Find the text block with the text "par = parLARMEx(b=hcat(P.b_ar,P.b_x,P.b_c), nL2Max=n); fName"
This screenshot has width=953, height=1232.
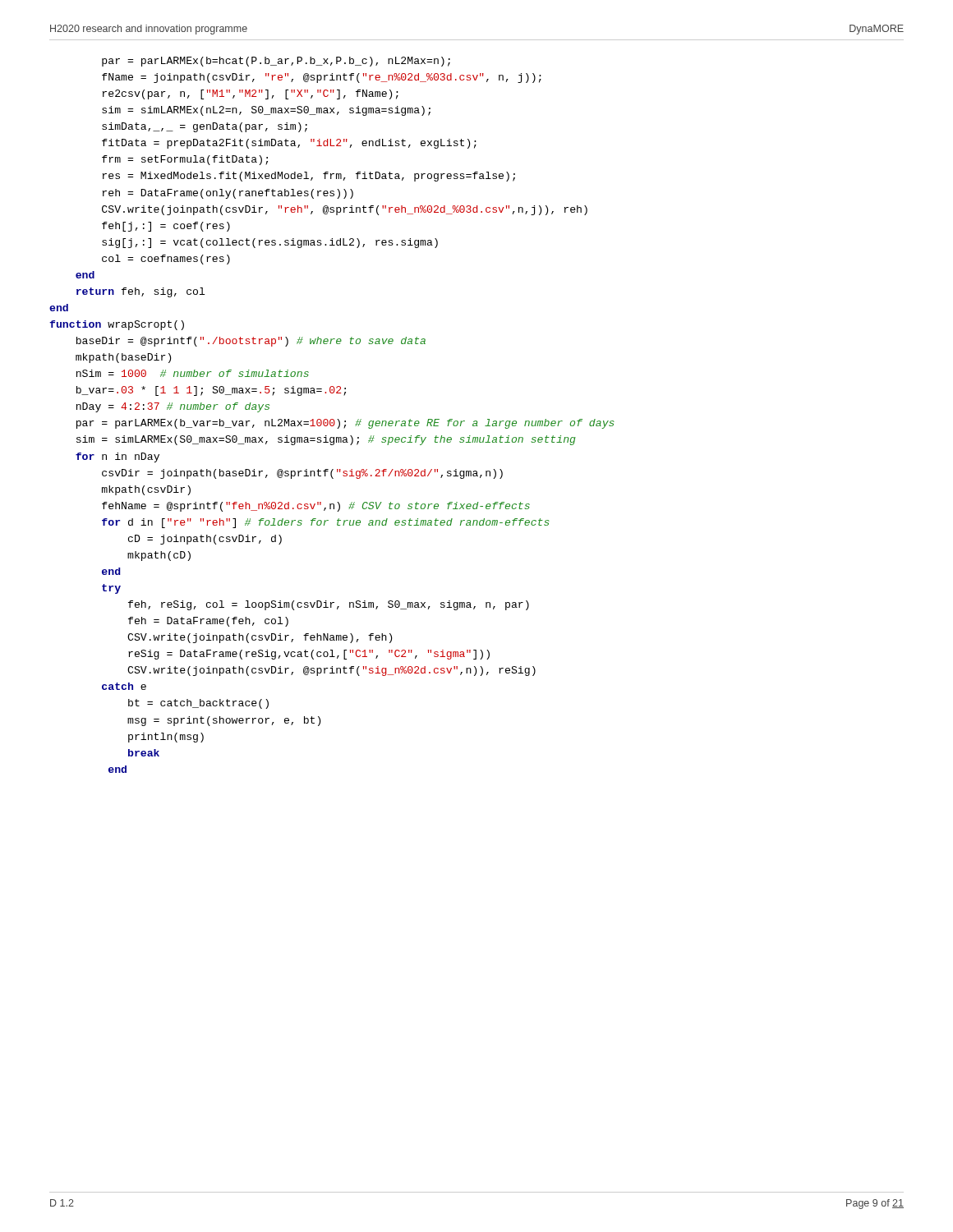tap(332, 415)
